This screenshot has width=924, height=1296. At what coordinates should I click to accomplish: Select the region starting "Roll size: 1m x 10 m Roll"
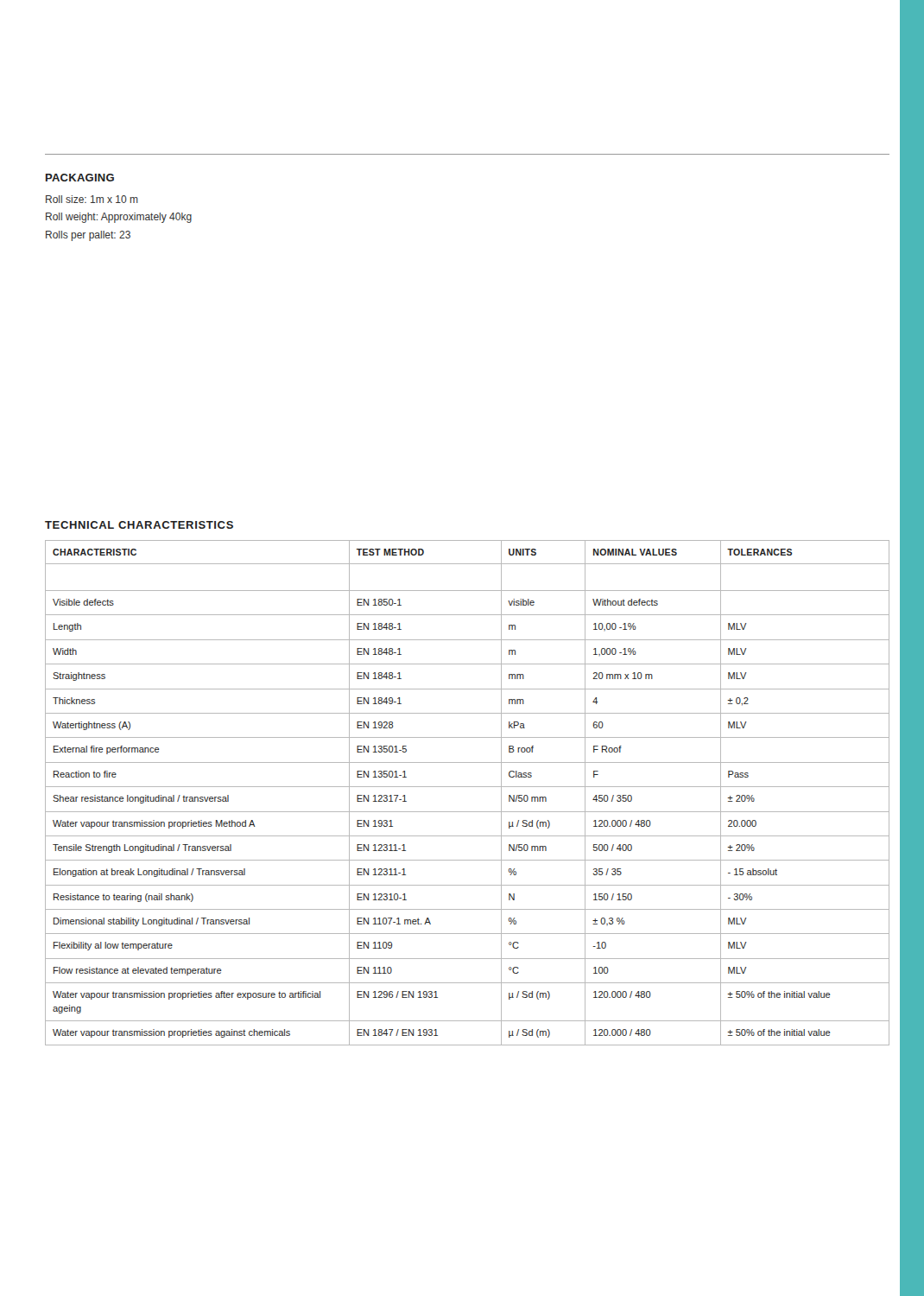pos(118,217)
